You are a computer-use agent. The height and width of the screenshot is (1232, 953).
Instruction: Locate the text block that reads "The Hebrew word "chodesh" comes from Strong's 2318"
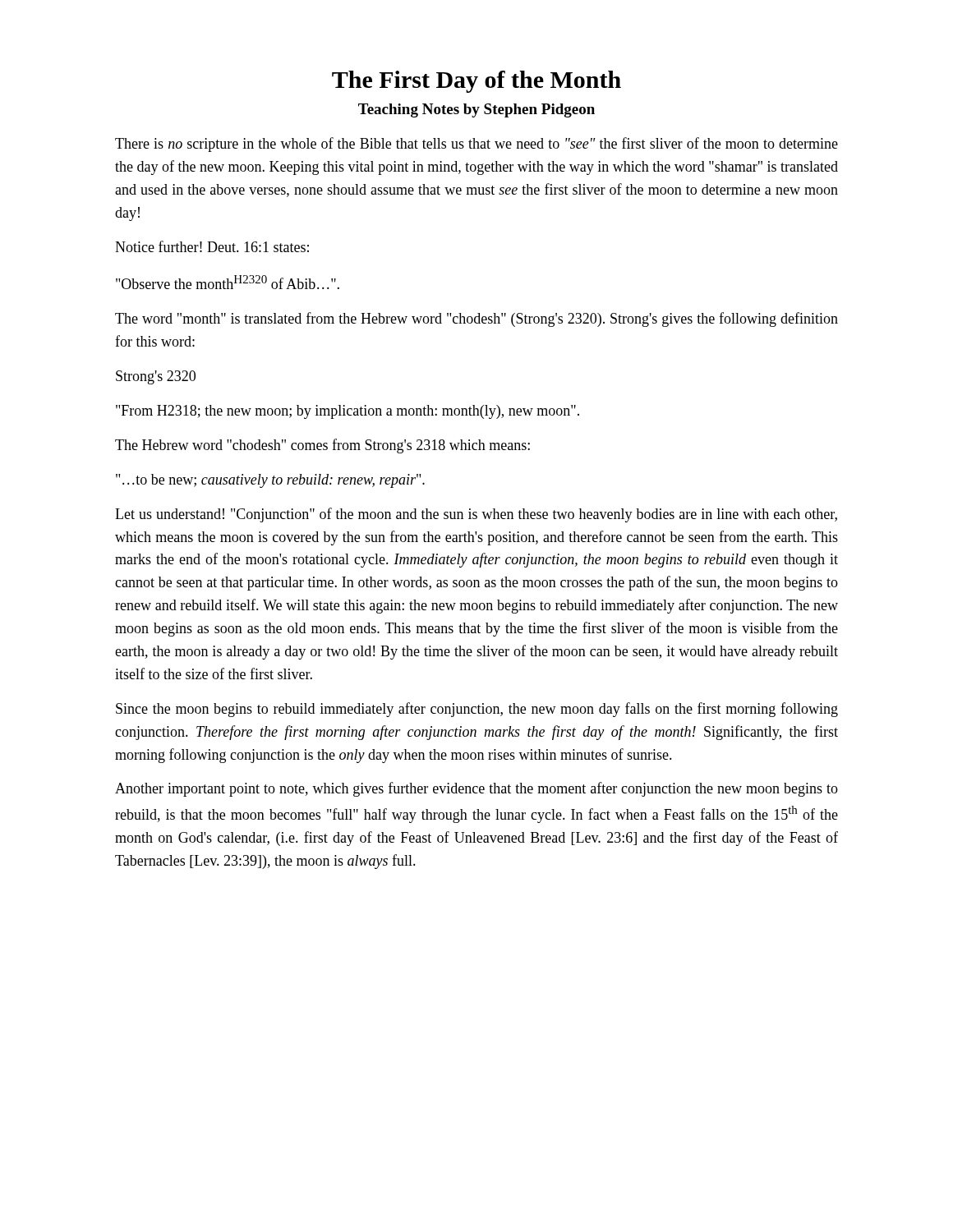[x=323, y=445]
